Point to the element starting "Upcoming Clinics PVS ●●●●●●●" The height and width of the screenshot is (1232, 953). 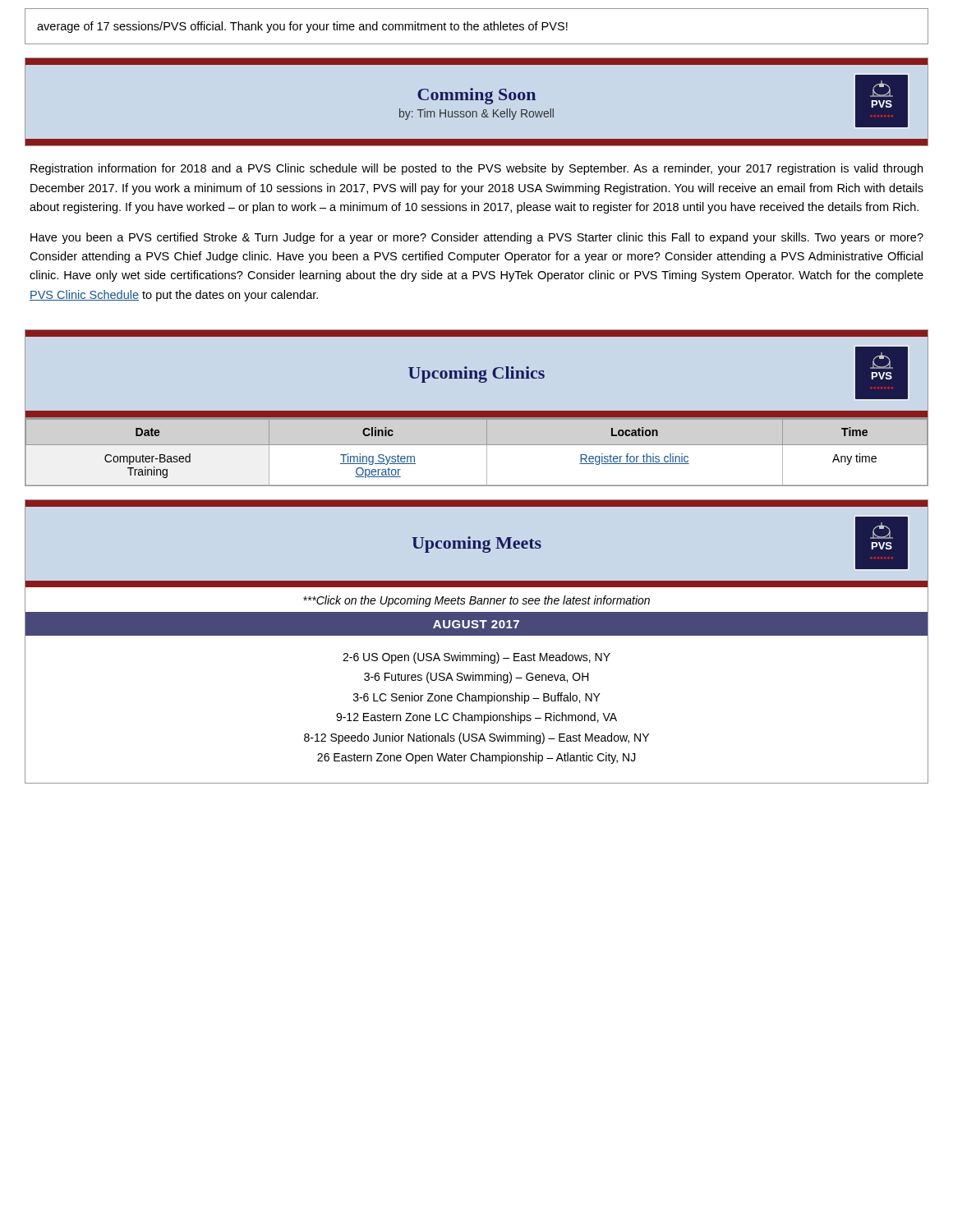(x=476, y=374)
